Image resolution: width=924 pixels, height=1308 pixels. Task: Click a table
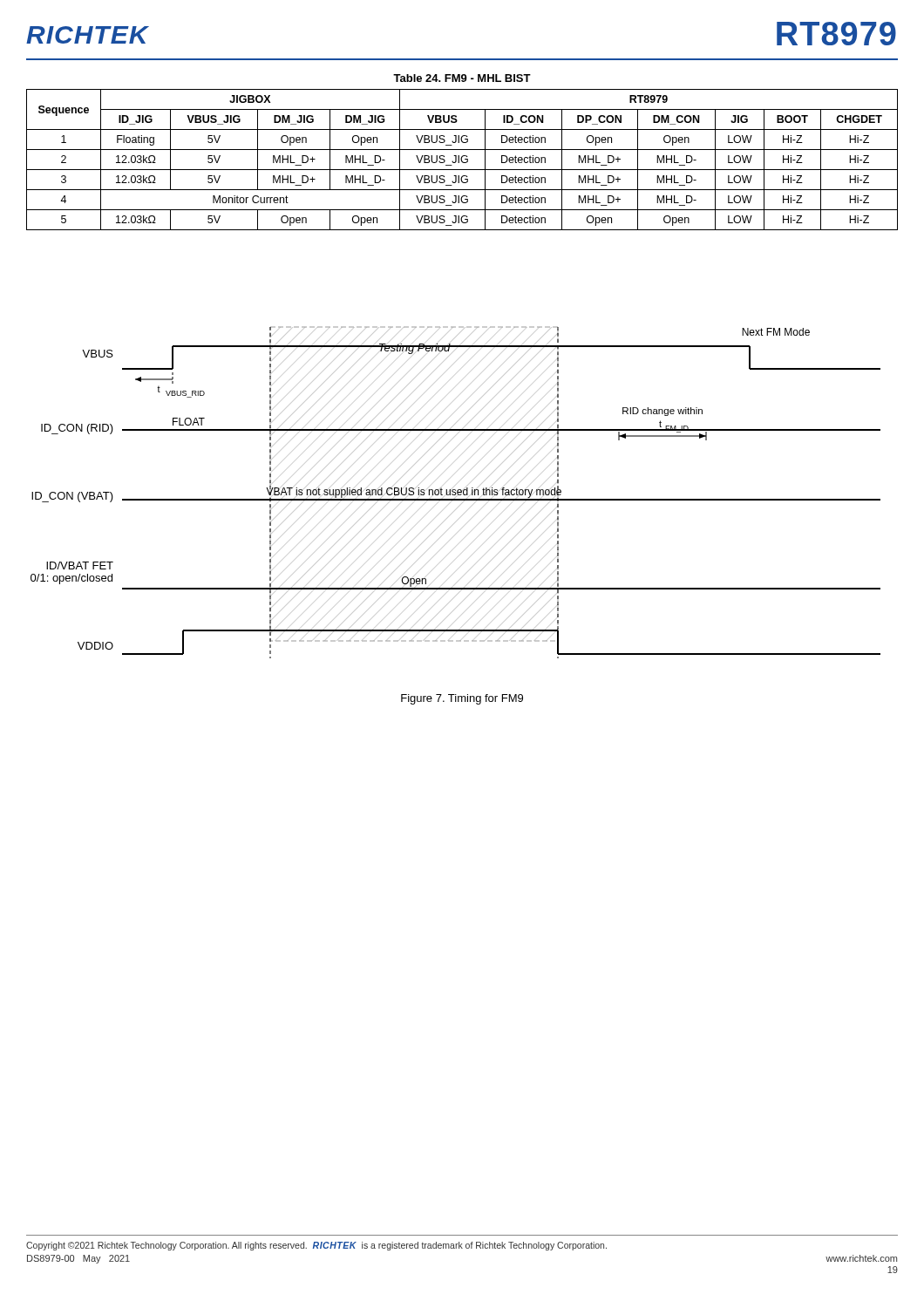[462, 160]
